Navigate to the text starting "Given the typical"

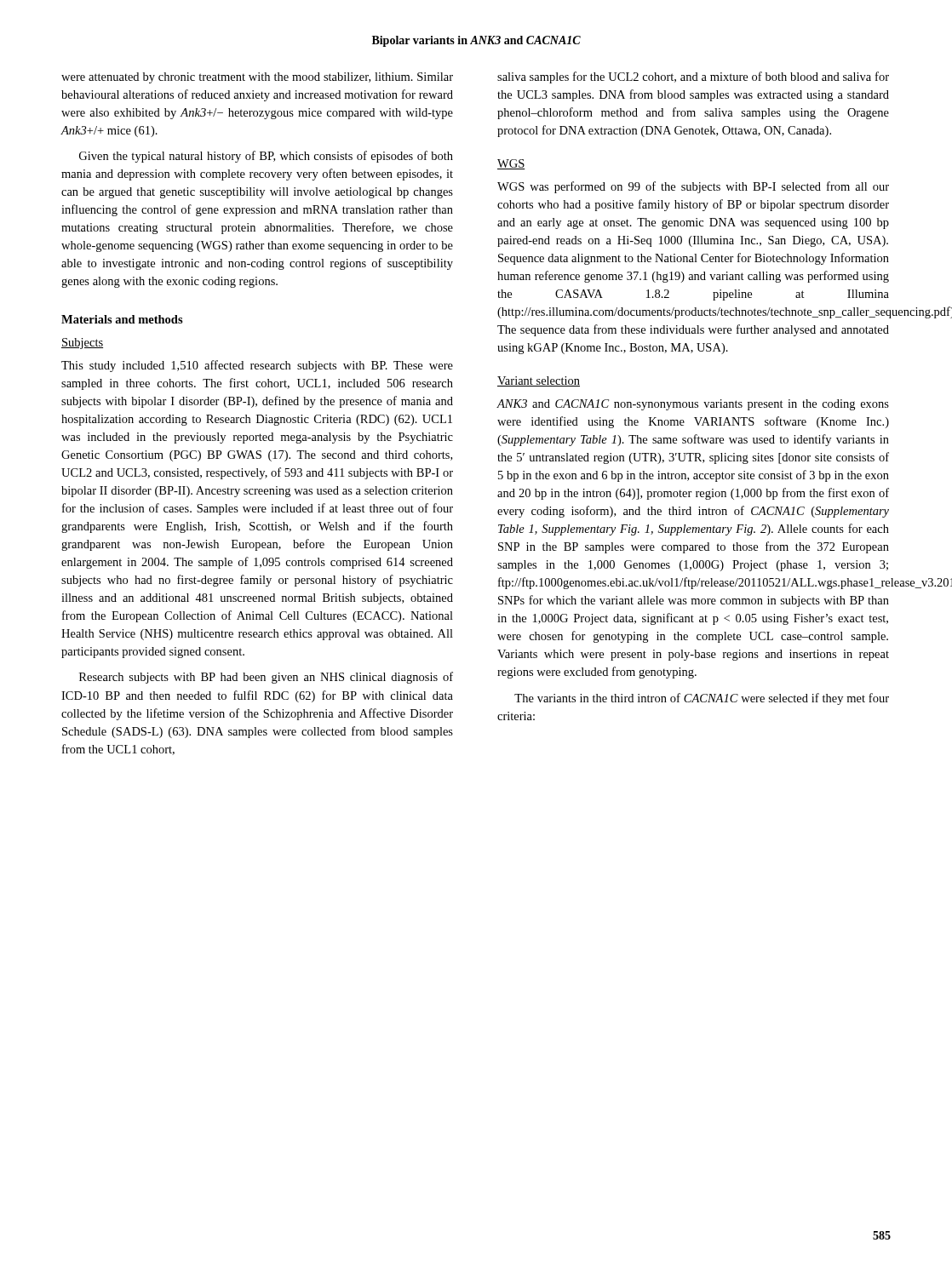257,219
